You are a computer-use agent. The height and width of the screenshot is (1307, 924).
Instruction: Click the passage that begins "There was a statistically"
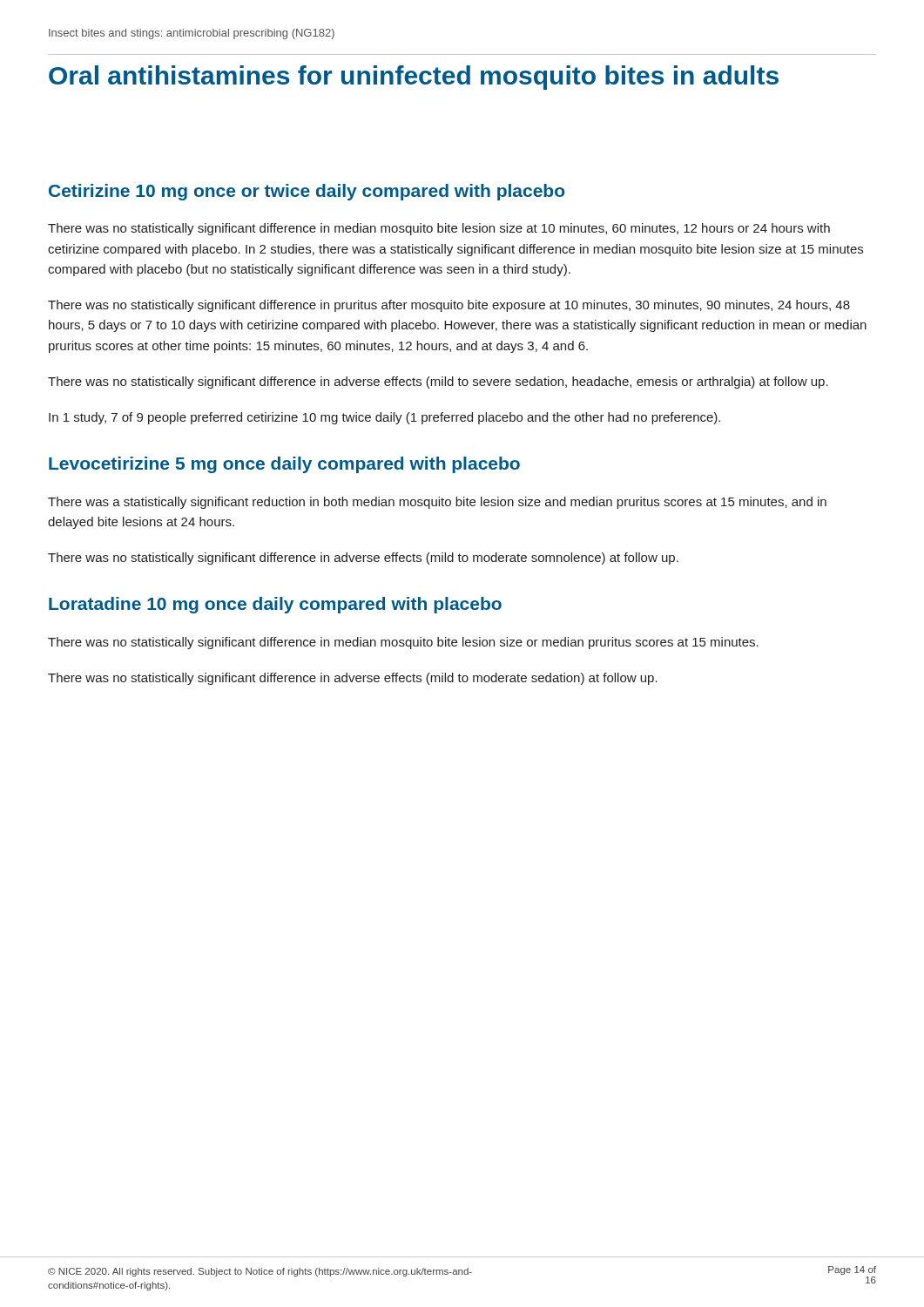click(x=437, y=511)
